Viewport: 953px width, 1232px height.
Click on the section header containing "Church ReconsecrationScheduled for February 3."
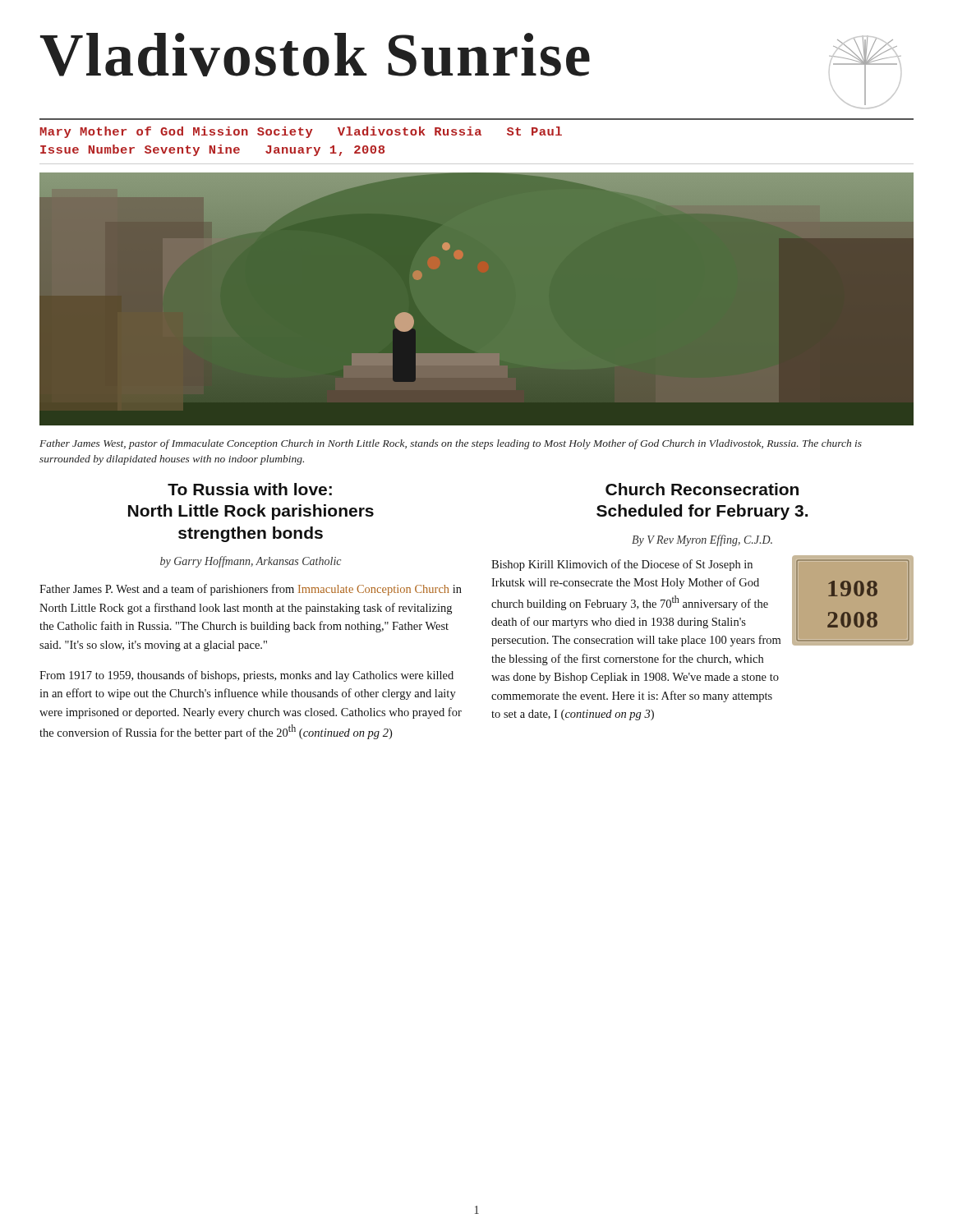click(702, 501)
